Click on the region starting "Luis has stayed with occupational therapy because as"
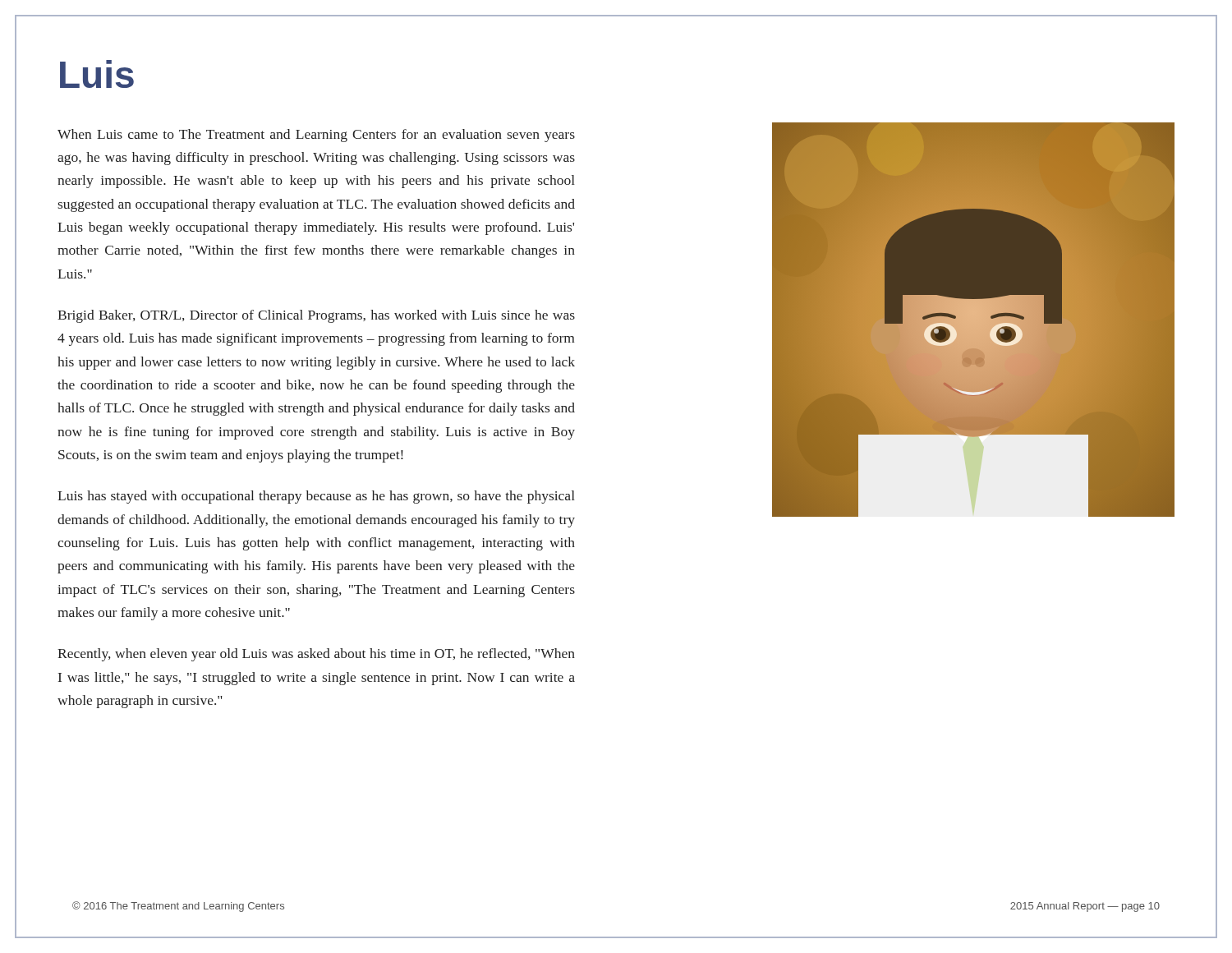The image size is (1232, 953). [316, 554]
